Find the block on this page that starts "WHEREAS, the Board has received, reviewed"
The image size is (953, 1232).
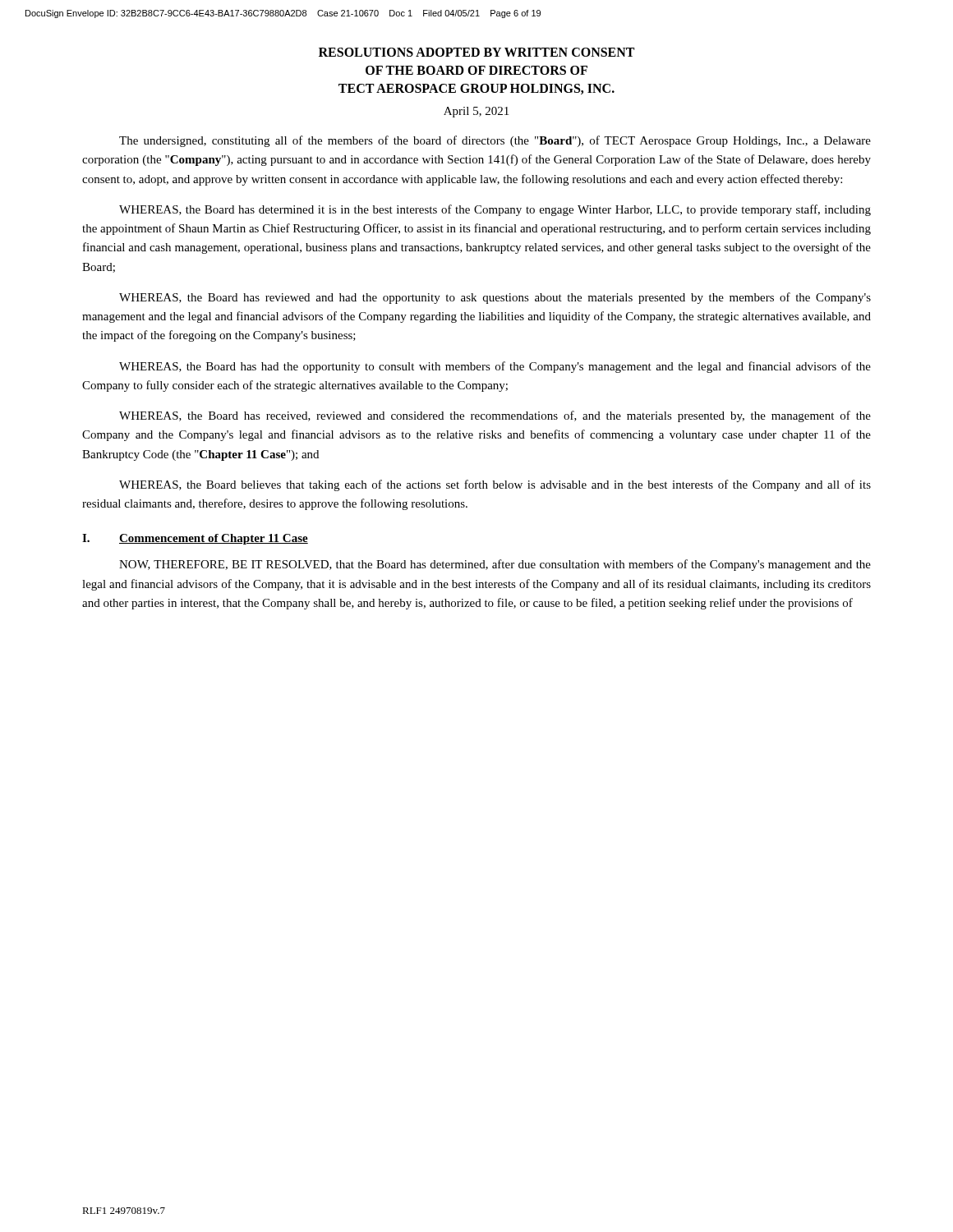coord(476,435)
